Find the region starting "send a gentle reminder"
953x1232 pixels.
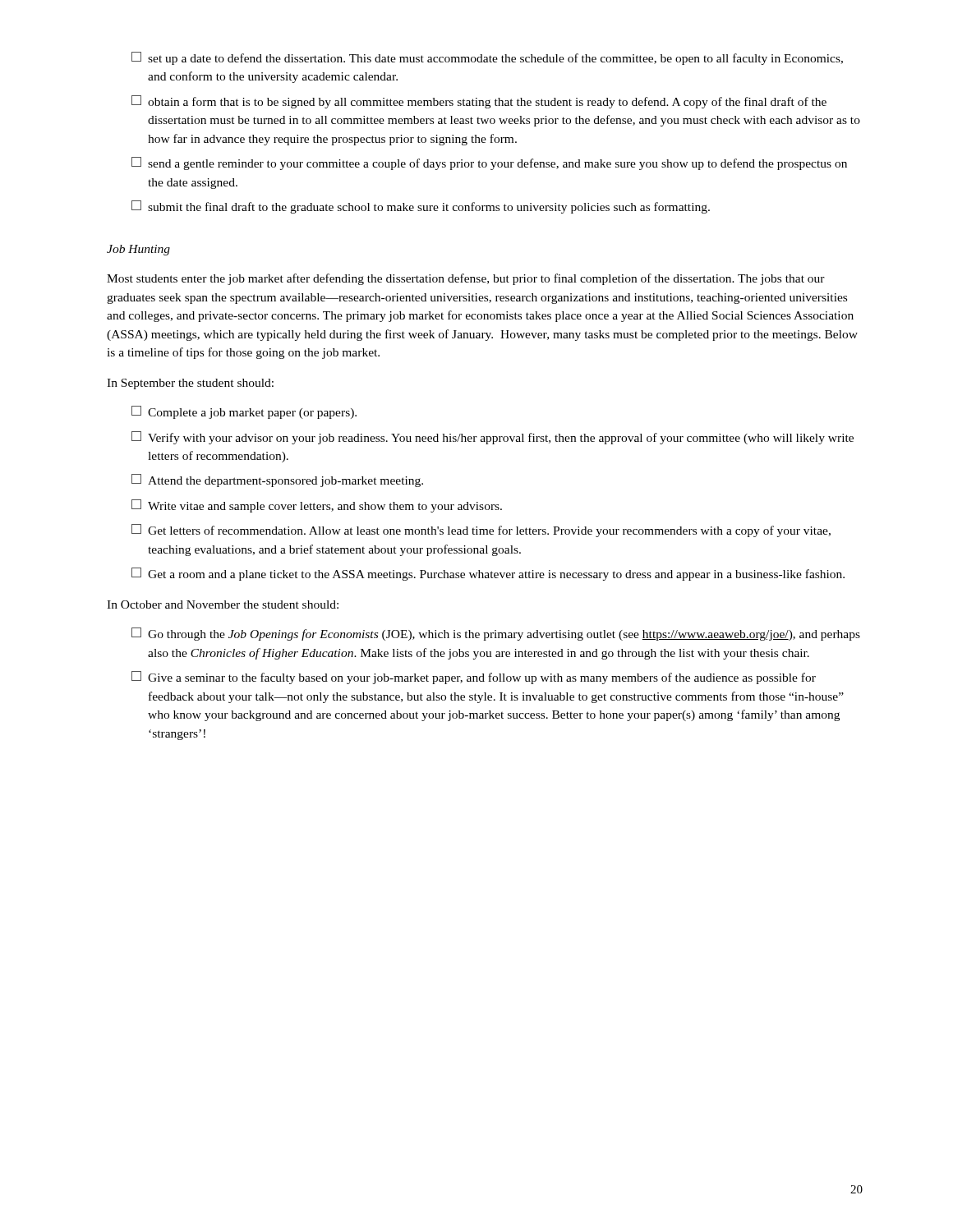[x=497, y=173]
